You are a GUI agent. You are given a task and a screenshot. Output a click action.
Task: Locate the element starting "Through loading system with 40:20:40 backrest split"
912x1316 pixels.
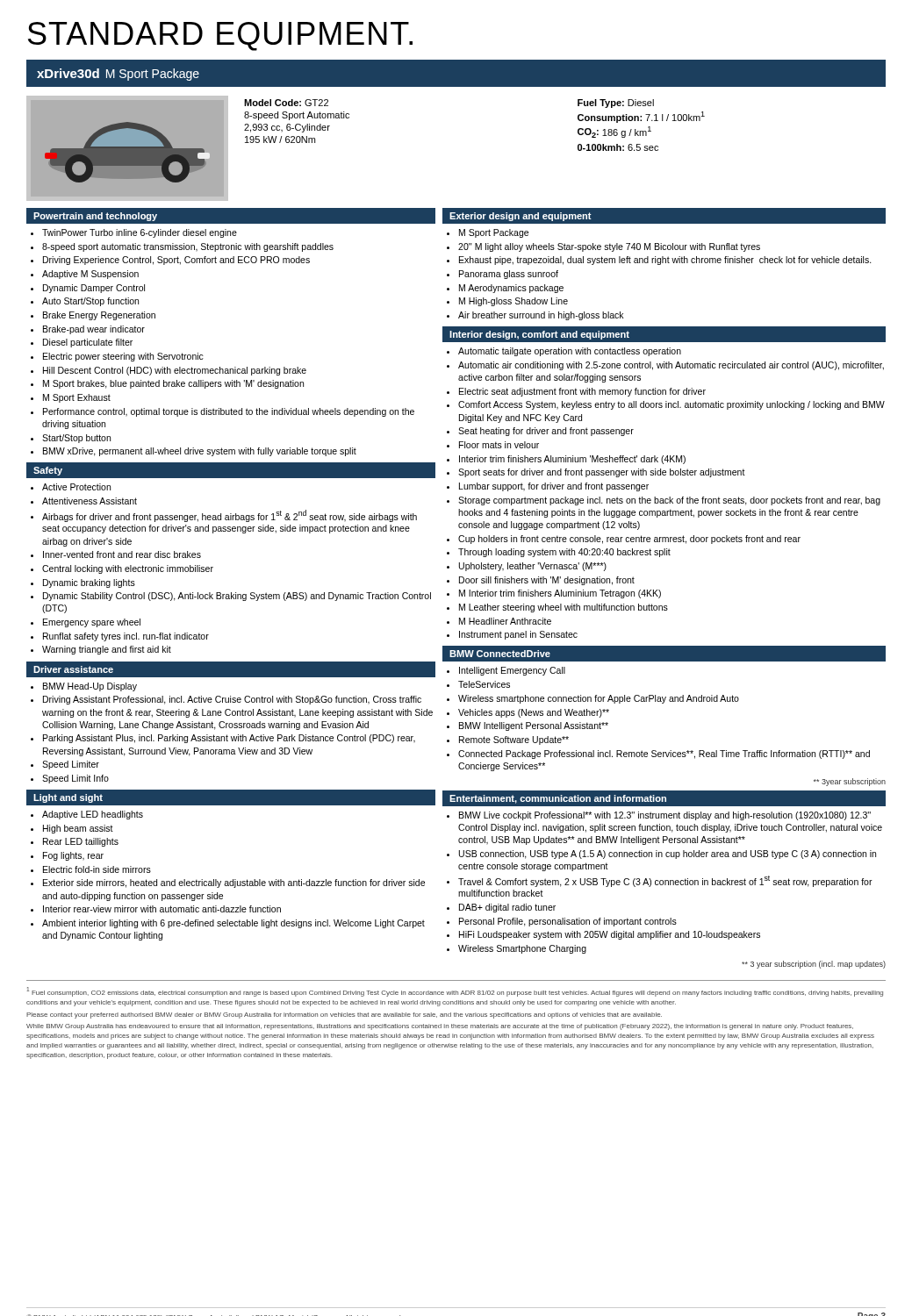[564, 552]
